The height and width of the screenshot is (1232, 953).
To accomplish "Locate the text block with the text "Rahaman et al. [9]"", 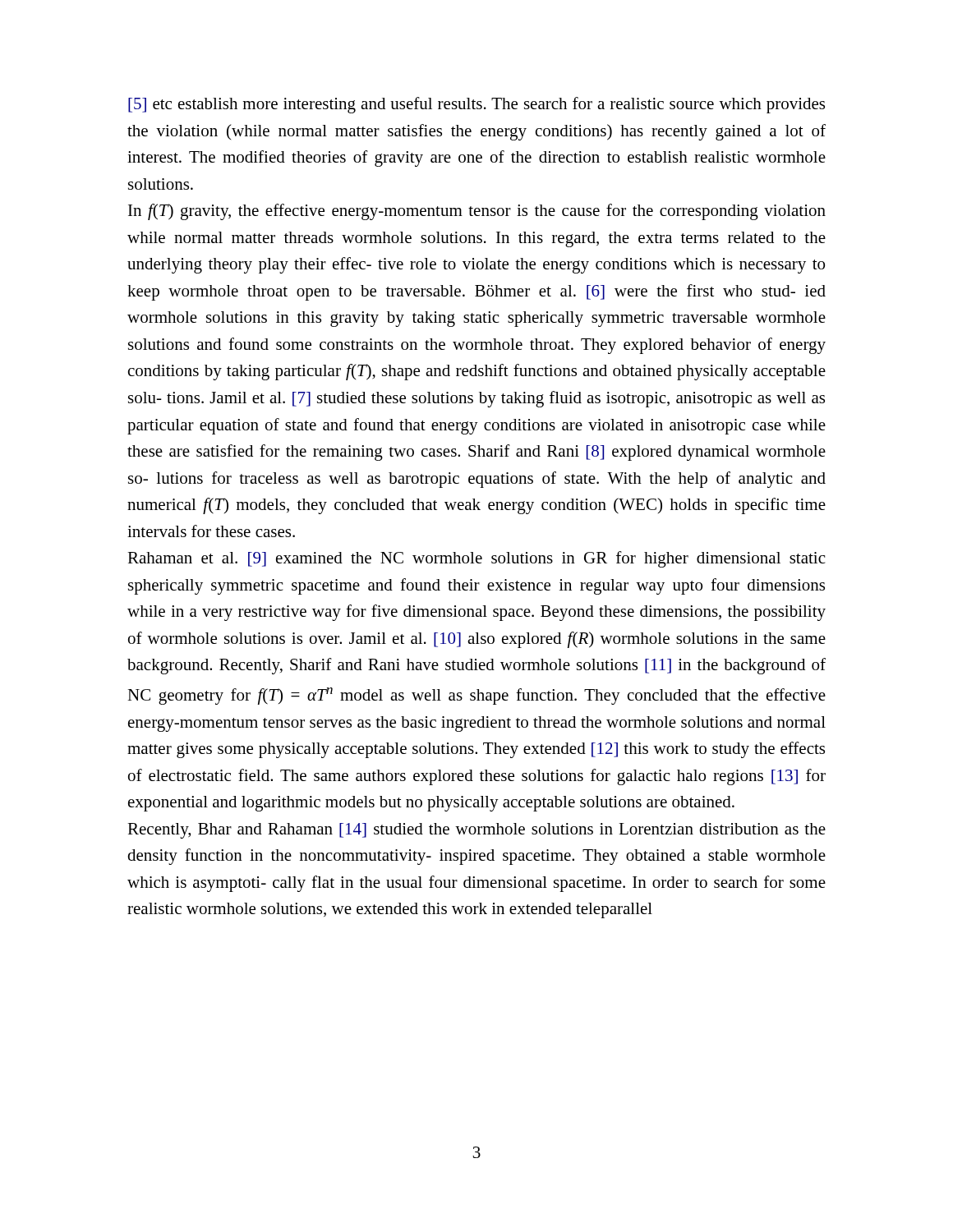I will [476, 680].
